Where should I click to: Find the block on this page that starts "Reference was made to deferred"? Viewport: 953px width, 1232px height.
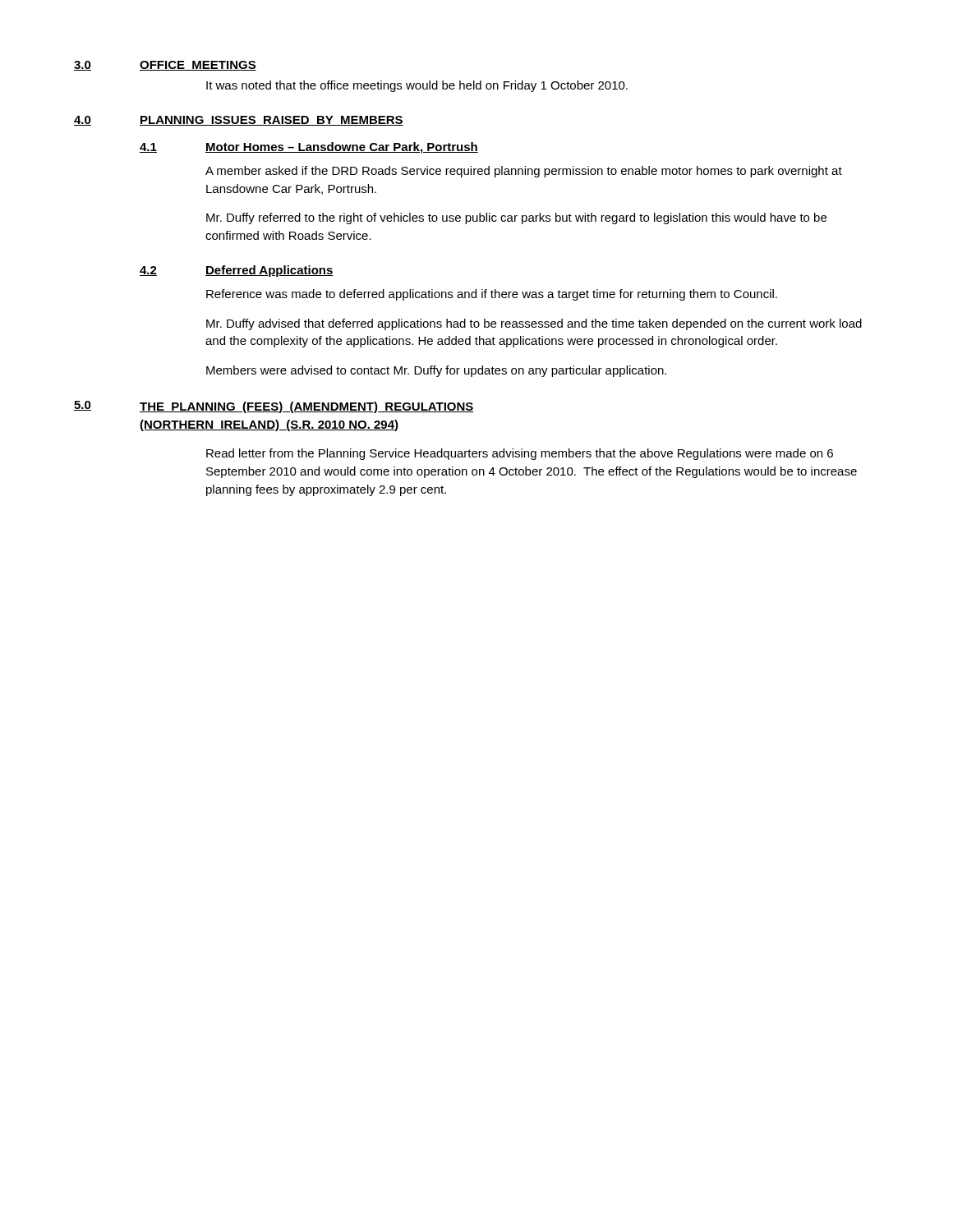click(x=492, y=293)
